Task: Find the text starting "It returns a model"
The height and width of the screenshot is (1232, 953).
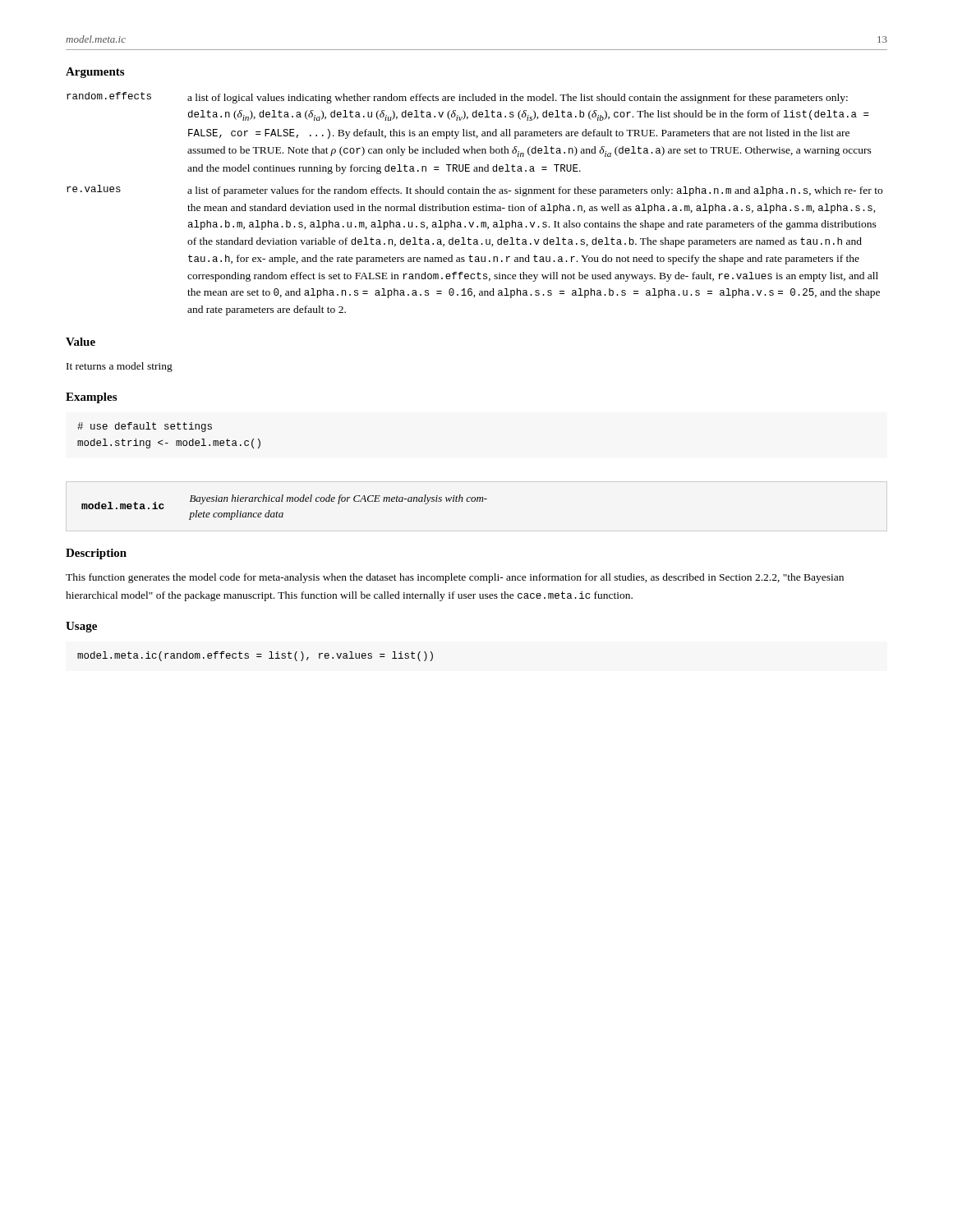Action: tap(120, 367)
